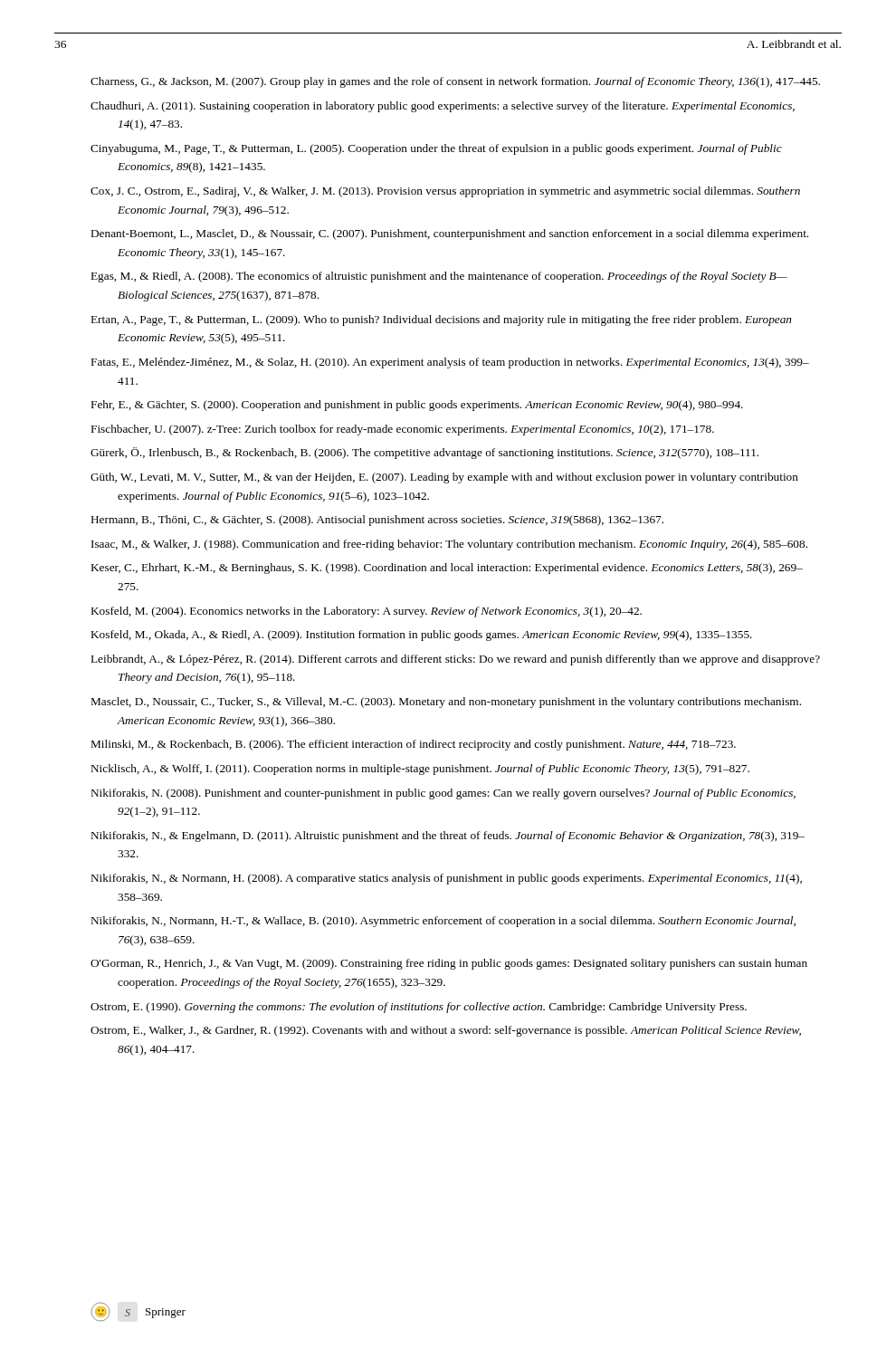The height and width of the screenshot is (1358, 896).
Task: Point to the region starting "Hermann, B., Thöni,"
Action: pos(377,519)
